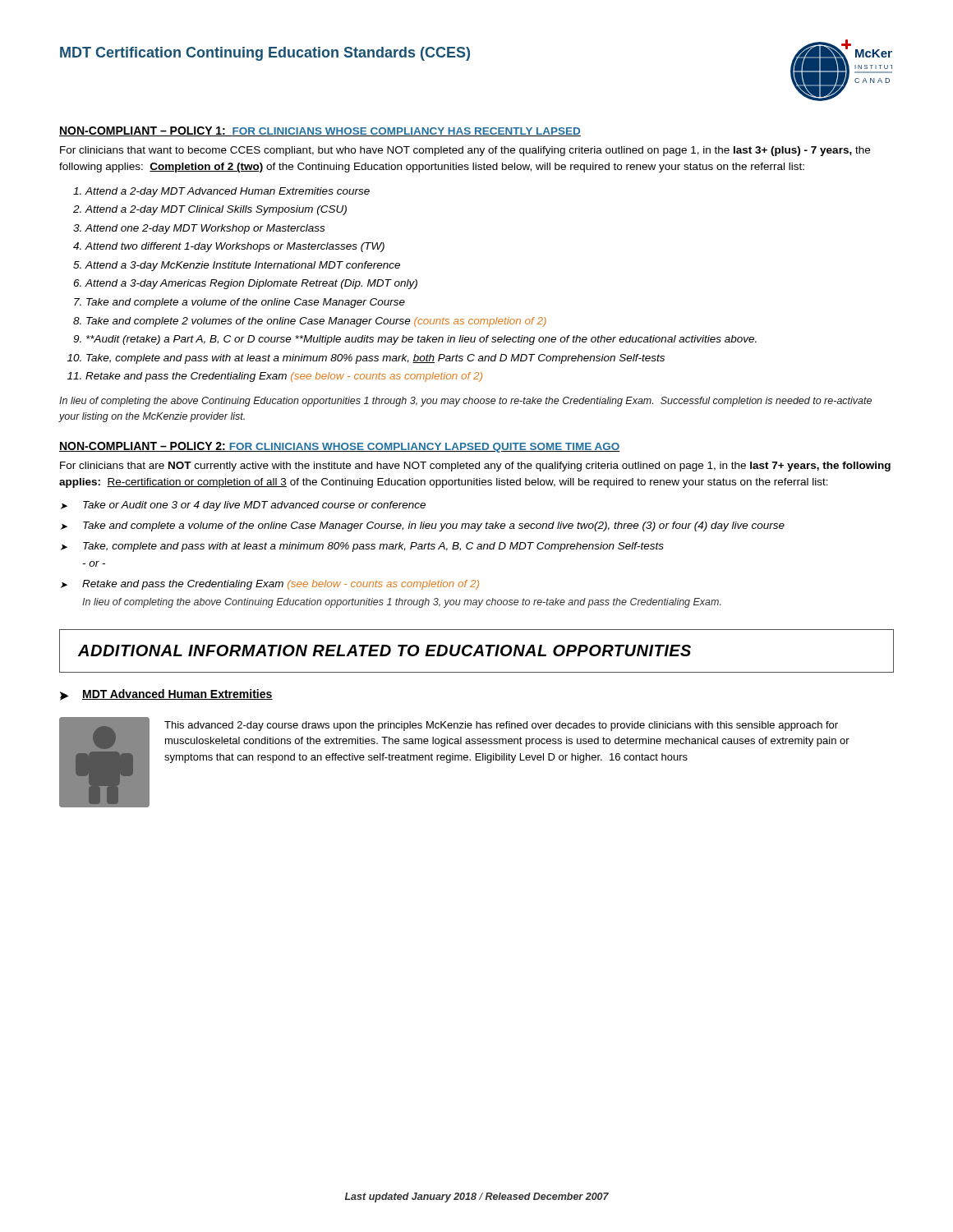Select the list item with the text "Take or Audit one"
953x1232 pixels.
coord(254,505)
